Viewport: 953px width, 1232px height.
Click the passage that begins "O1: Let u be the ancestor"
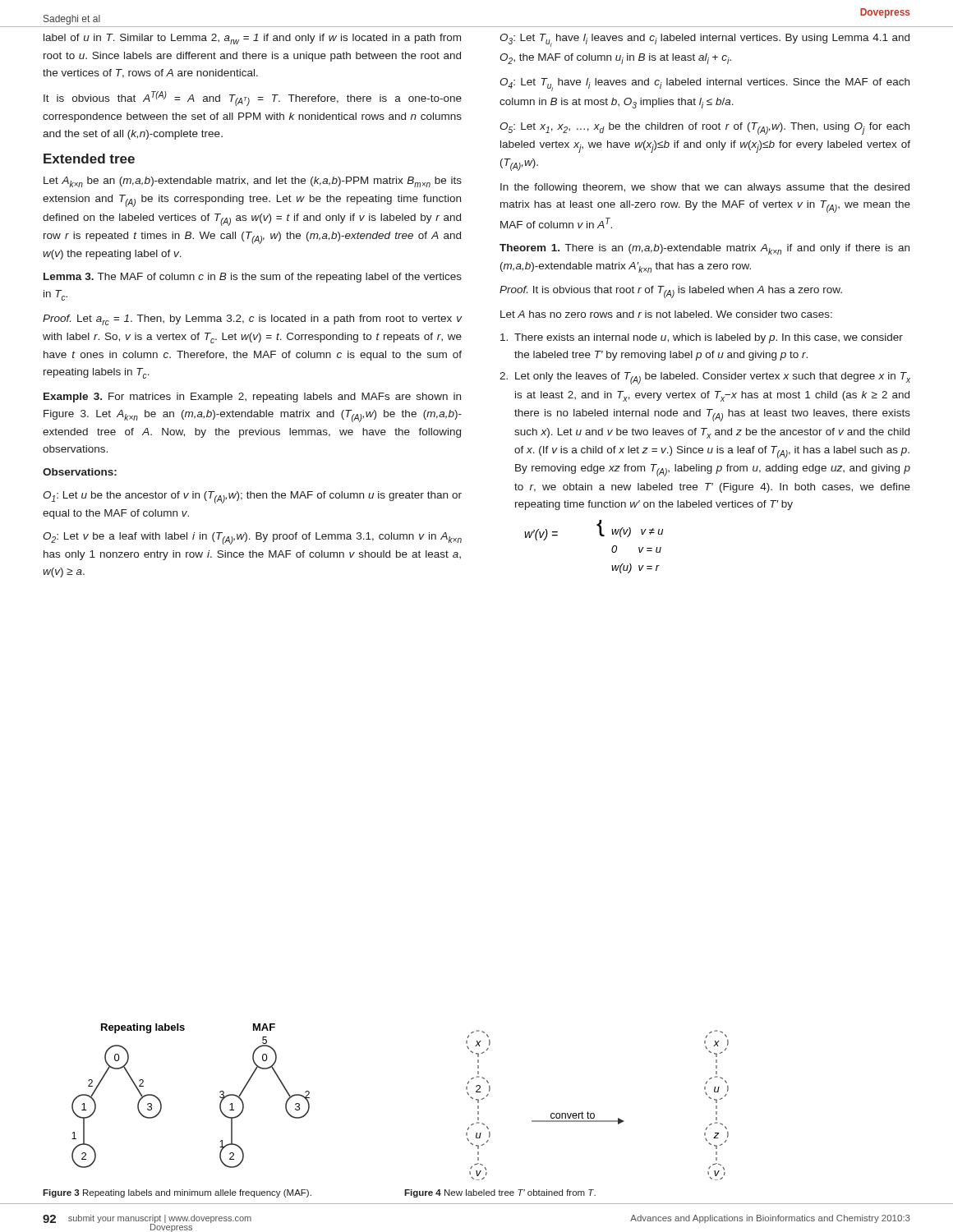click(x=252, y=505)
